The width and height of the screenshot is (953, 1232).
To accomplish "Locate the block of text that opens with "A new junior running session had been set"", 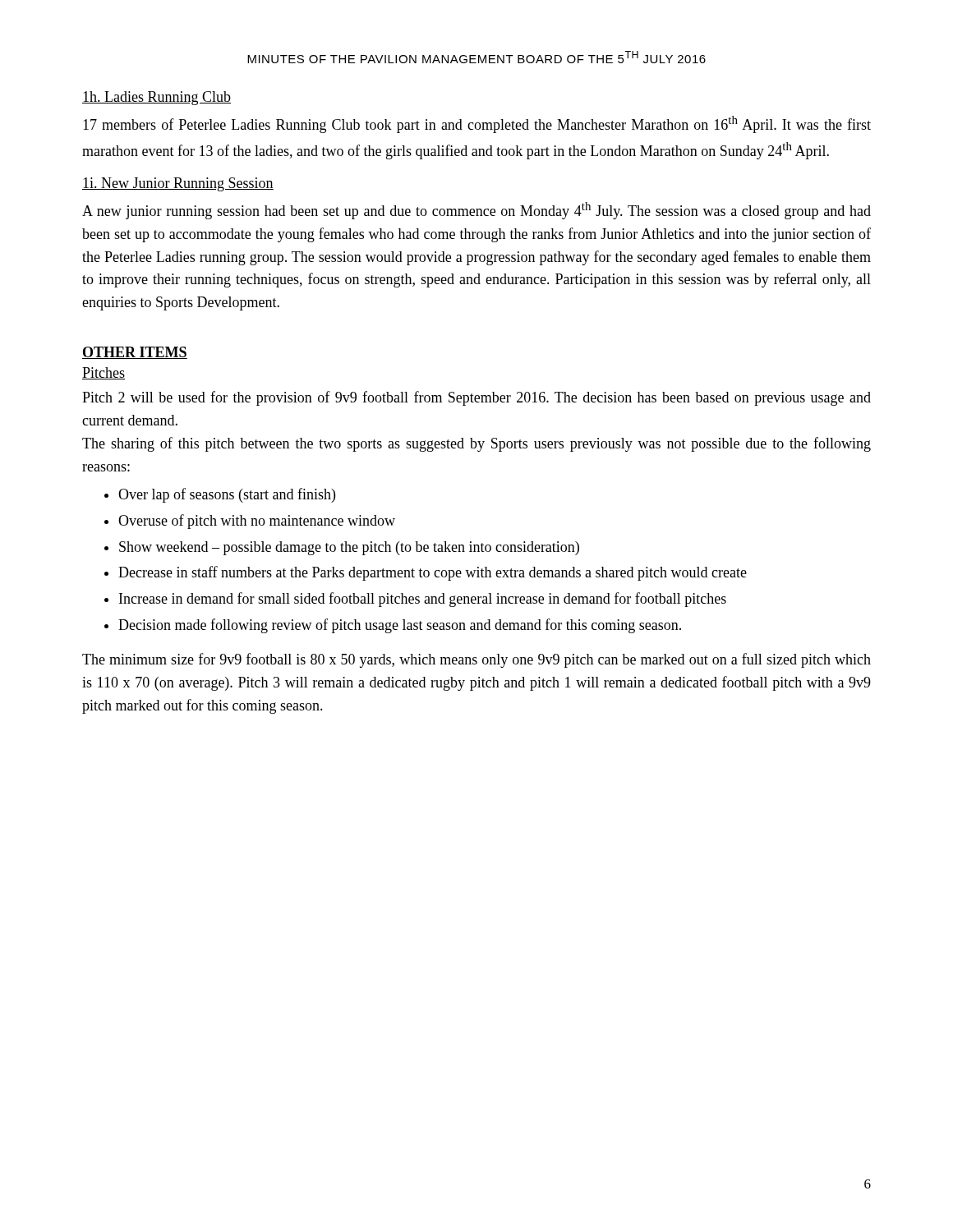I will [476, 255].
